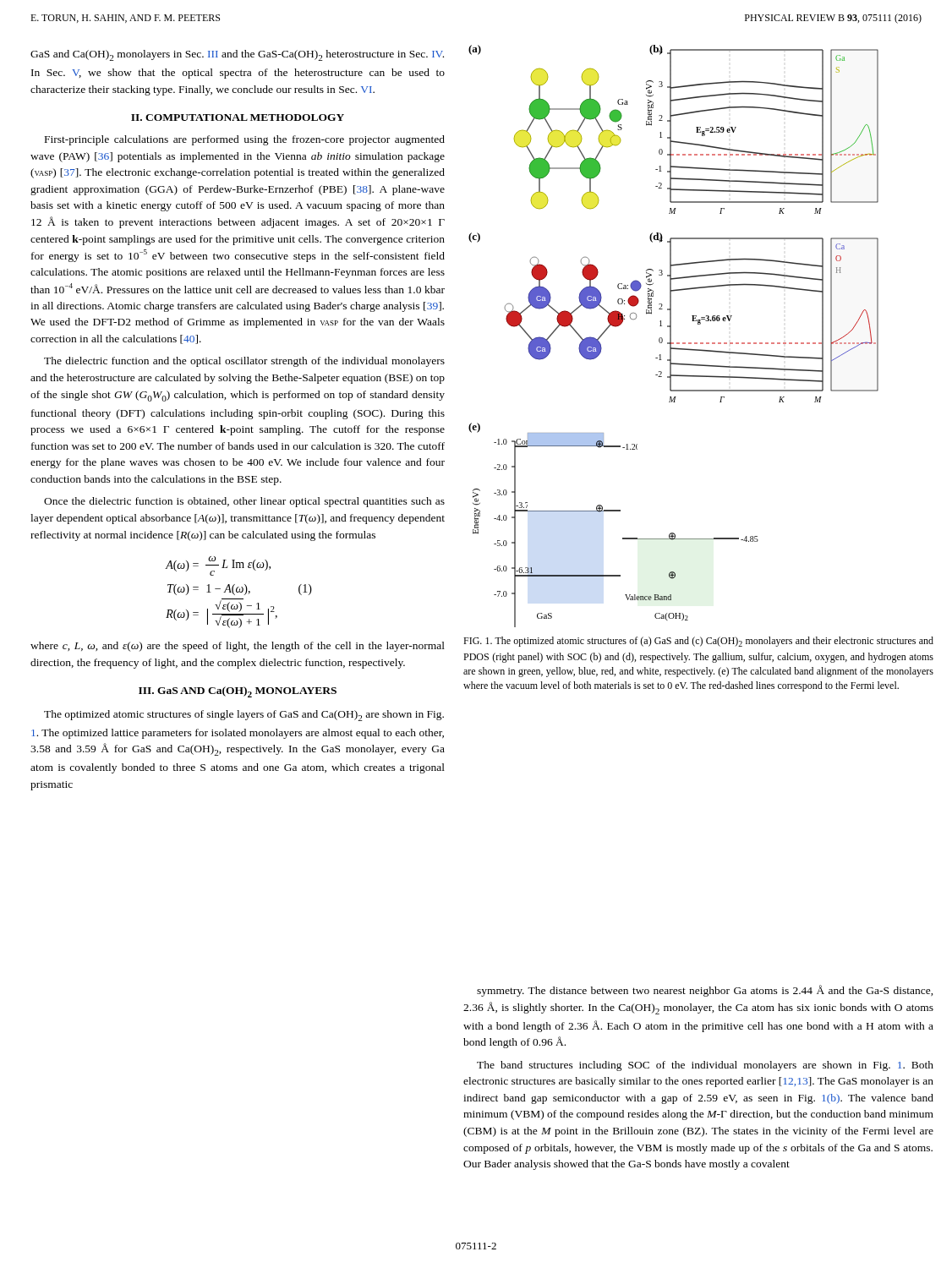Find the text block that reads "The optimized atomic structures of single"
Screen dimensions: 1268x952
(238, 749)
